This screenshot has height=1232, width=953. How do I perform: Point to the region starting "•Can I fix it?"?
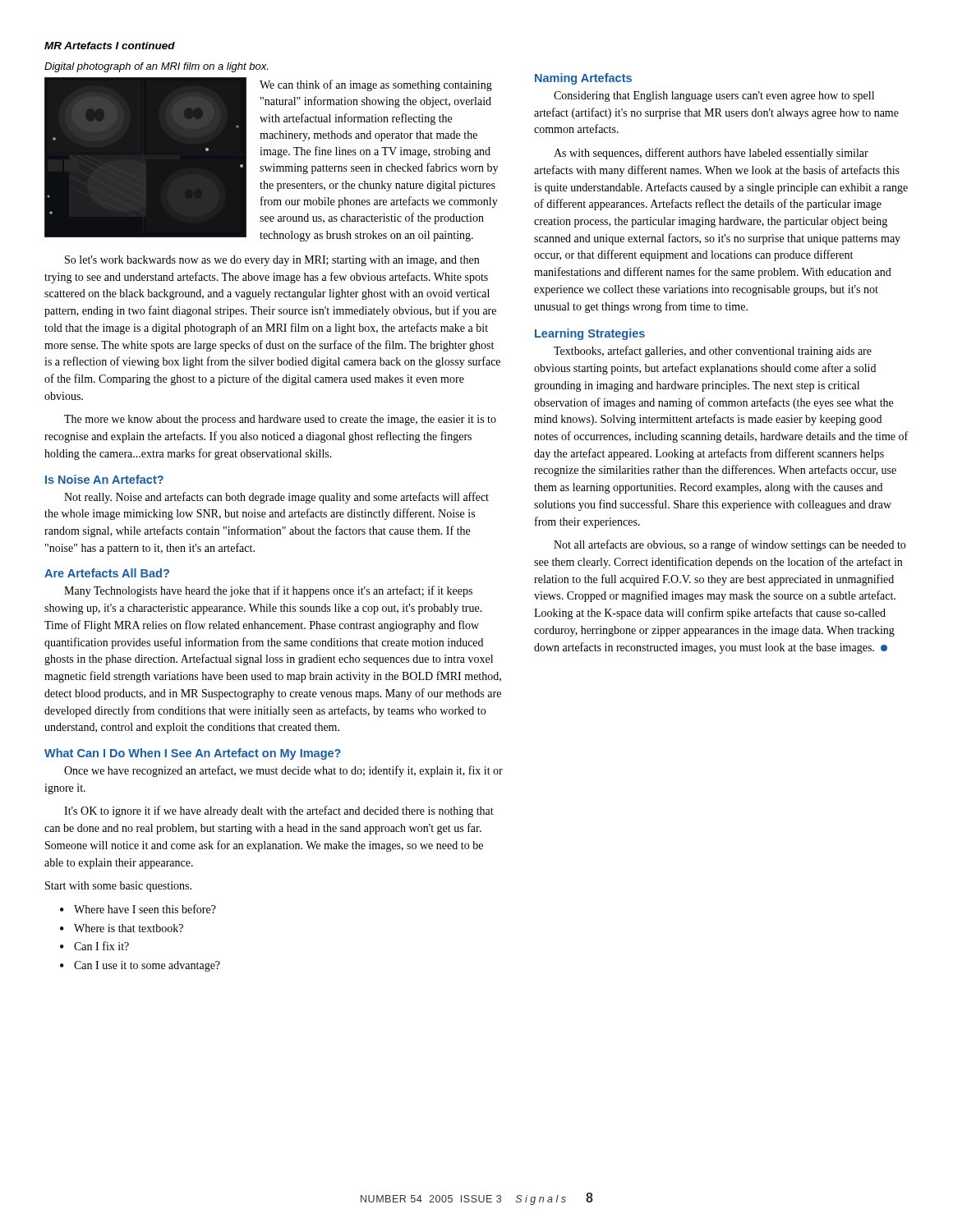pyautogui.click(x=94, y=948)
